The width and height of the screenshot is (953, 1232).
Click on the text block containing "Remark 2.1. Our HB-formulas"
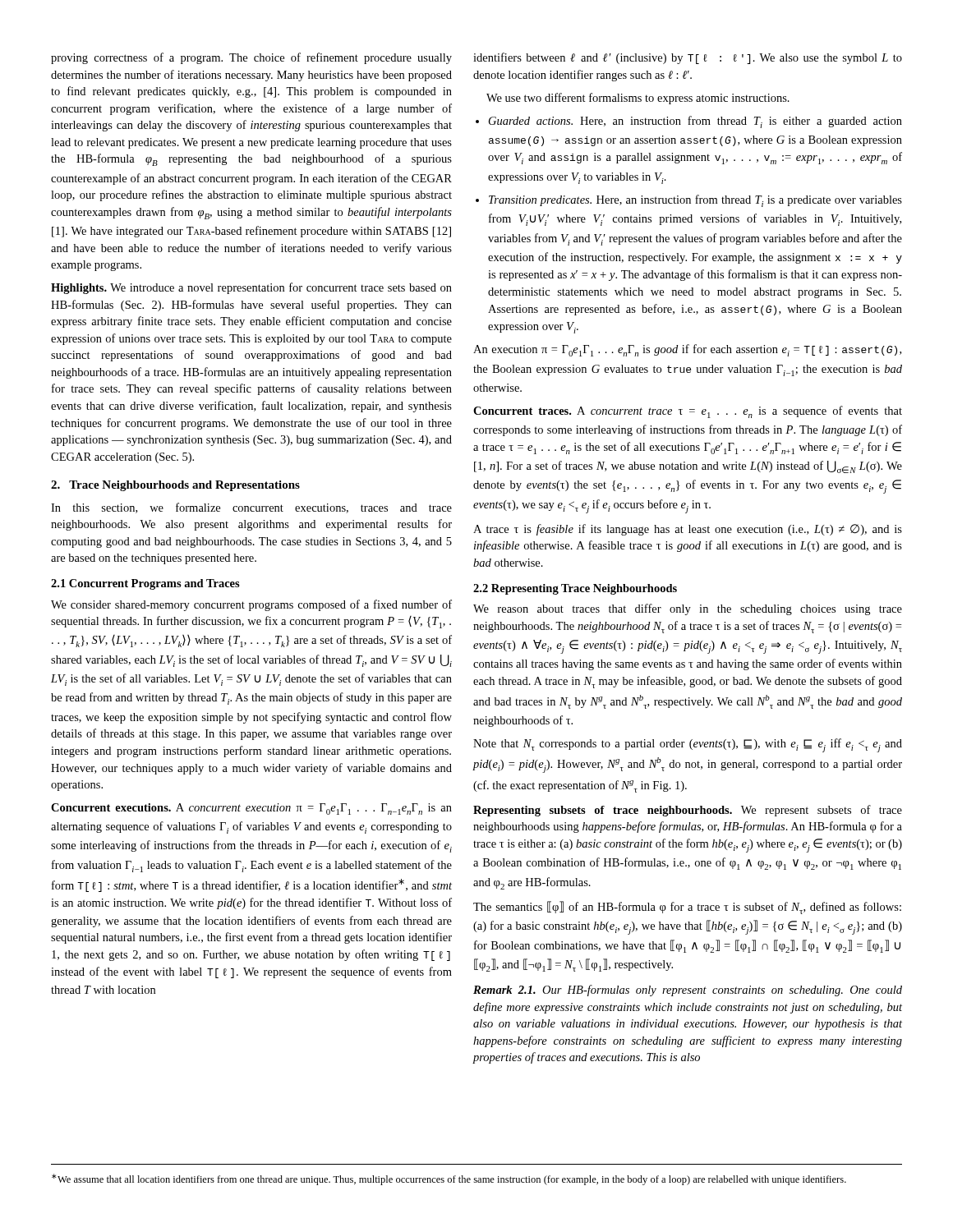tap(688, 1024)
